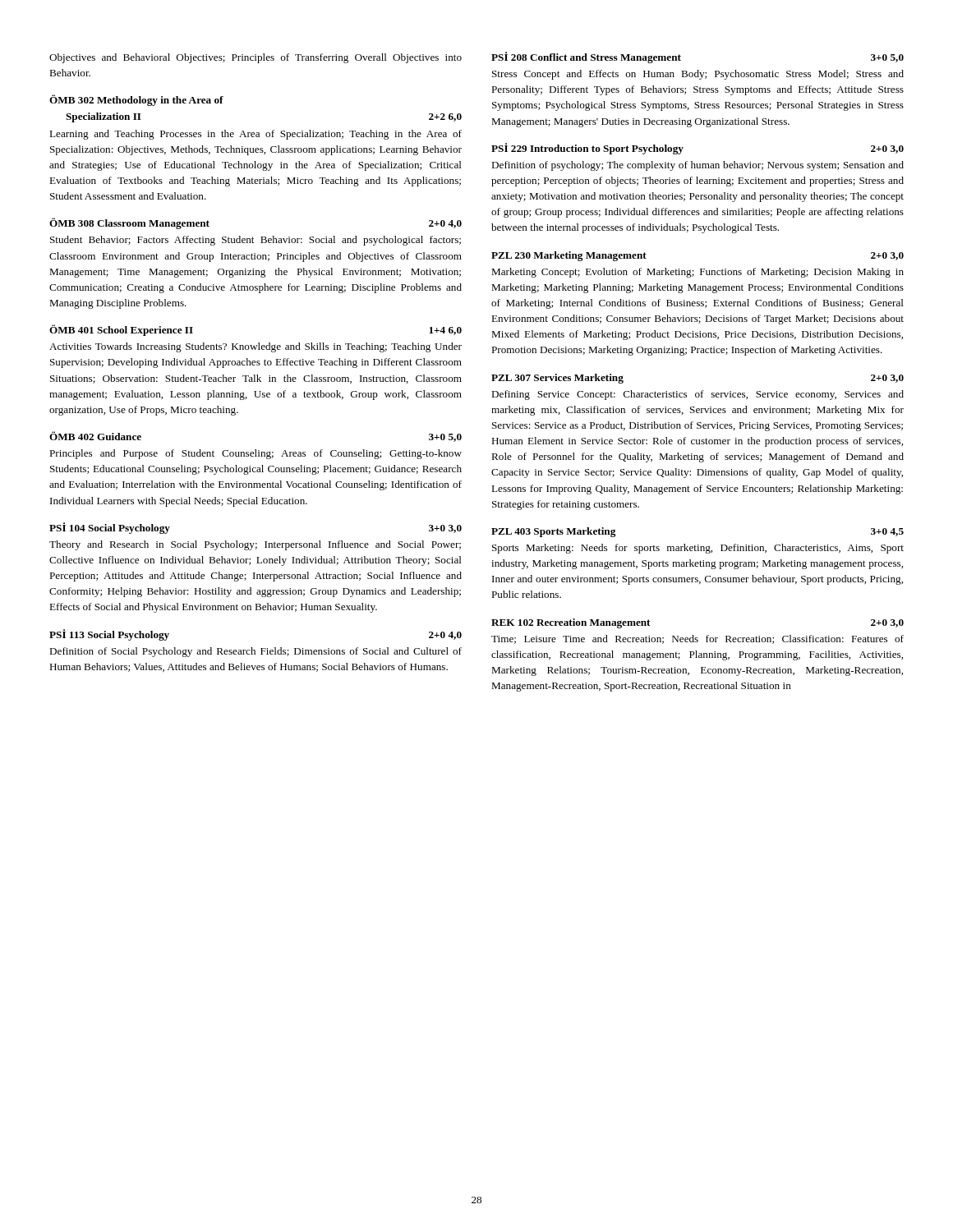Screen dimensions: 1232x953
Task: Locate the section header with the text "REK 102 Recreation"
Action: (x=698, y=654)
